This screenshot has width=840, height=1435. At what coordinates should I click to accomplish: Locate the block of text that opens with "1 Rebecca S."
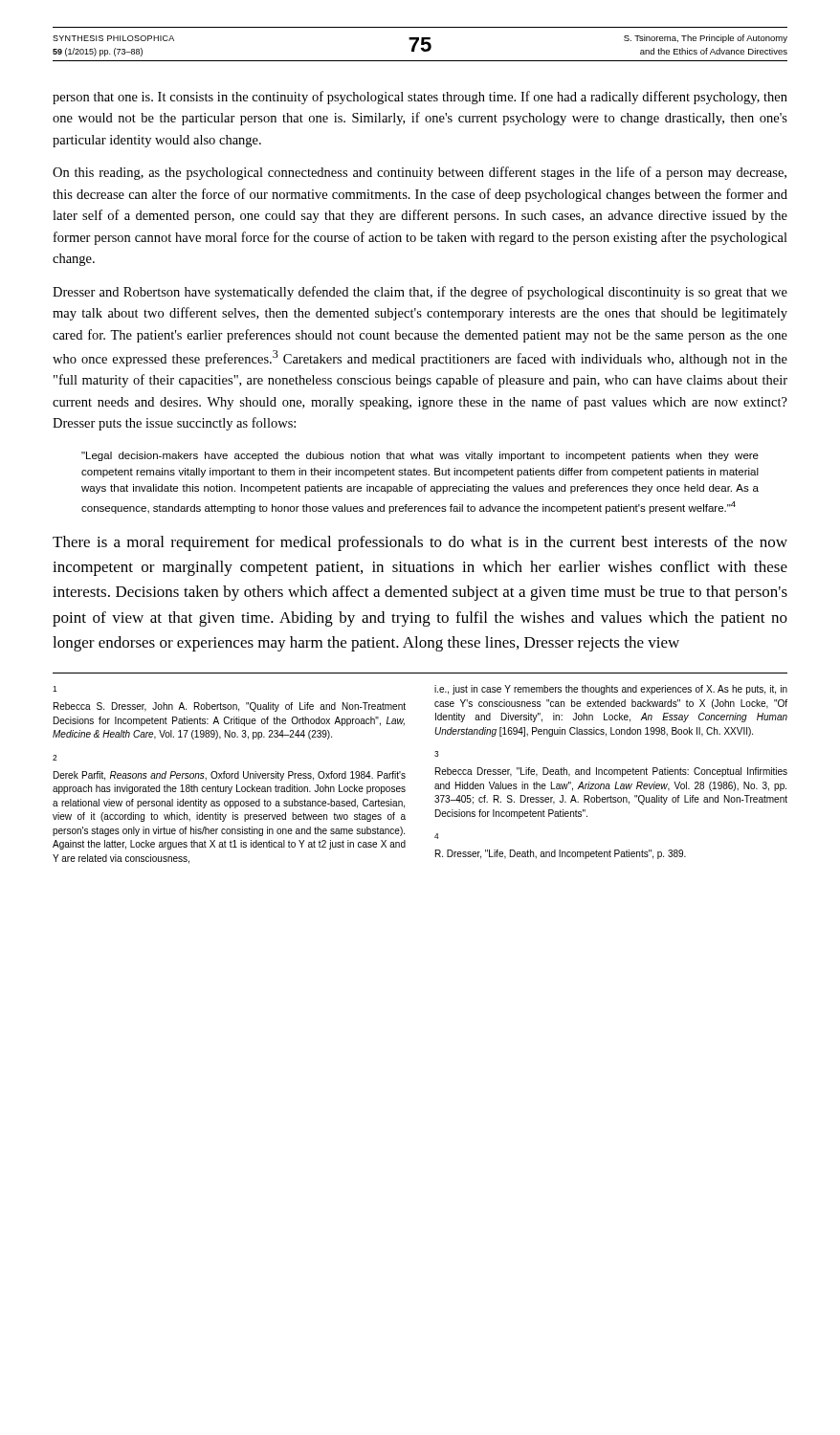229,712
